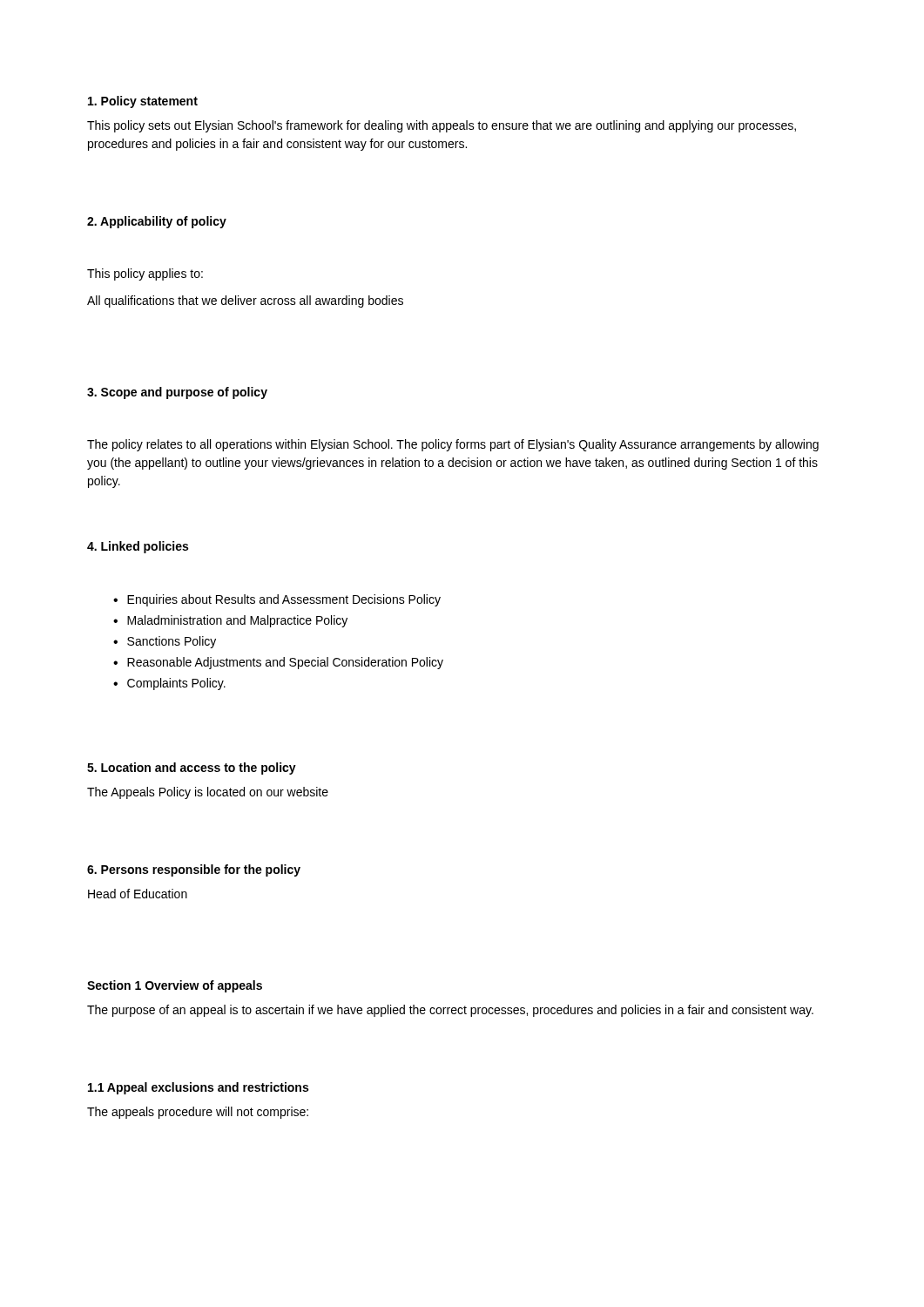Point to the element starting "1. Policy statement"
The image size is (924, 1307).
142,101
